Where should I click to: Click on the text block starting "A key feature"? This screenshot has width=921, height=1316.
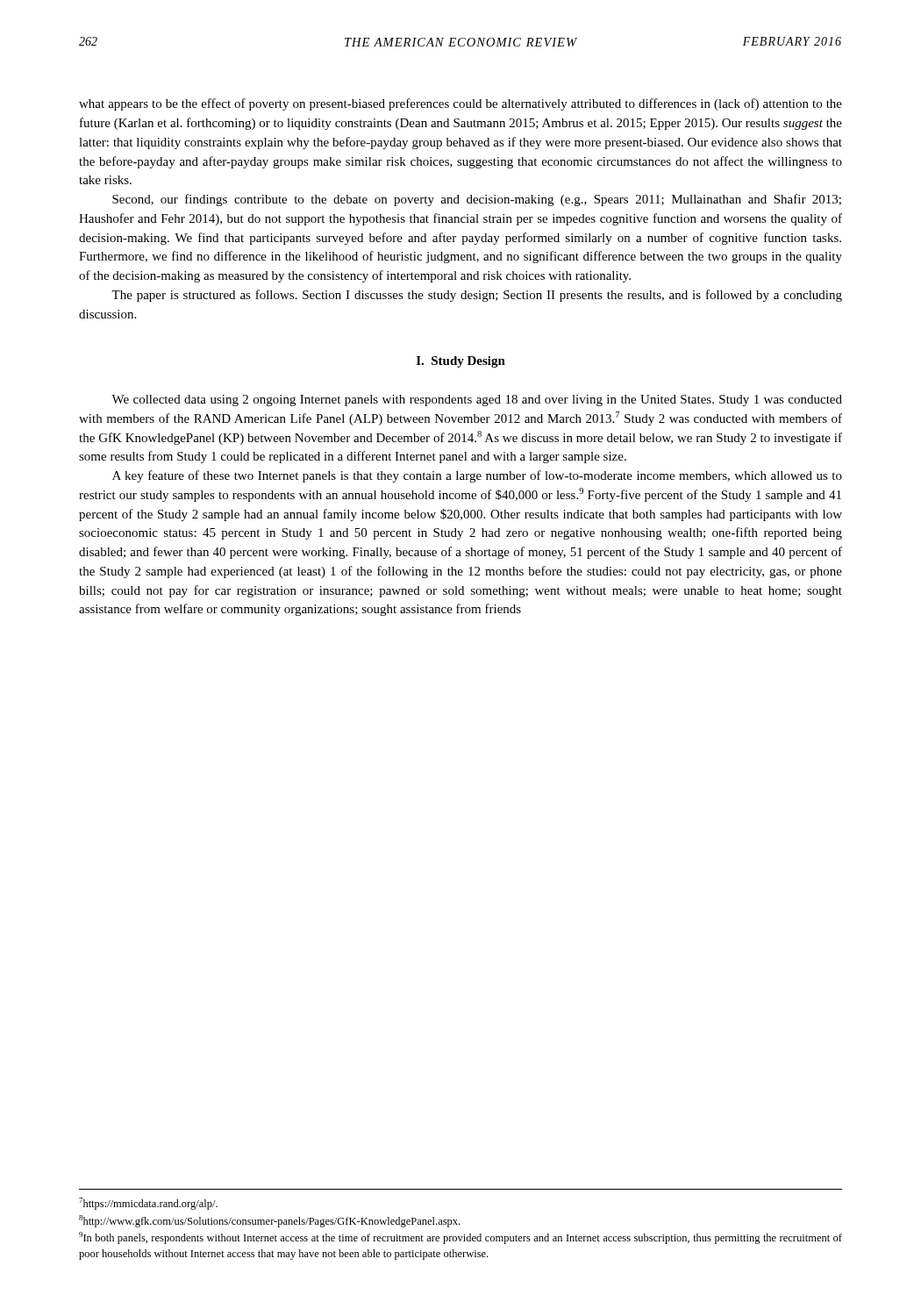[x=460, y=542]
